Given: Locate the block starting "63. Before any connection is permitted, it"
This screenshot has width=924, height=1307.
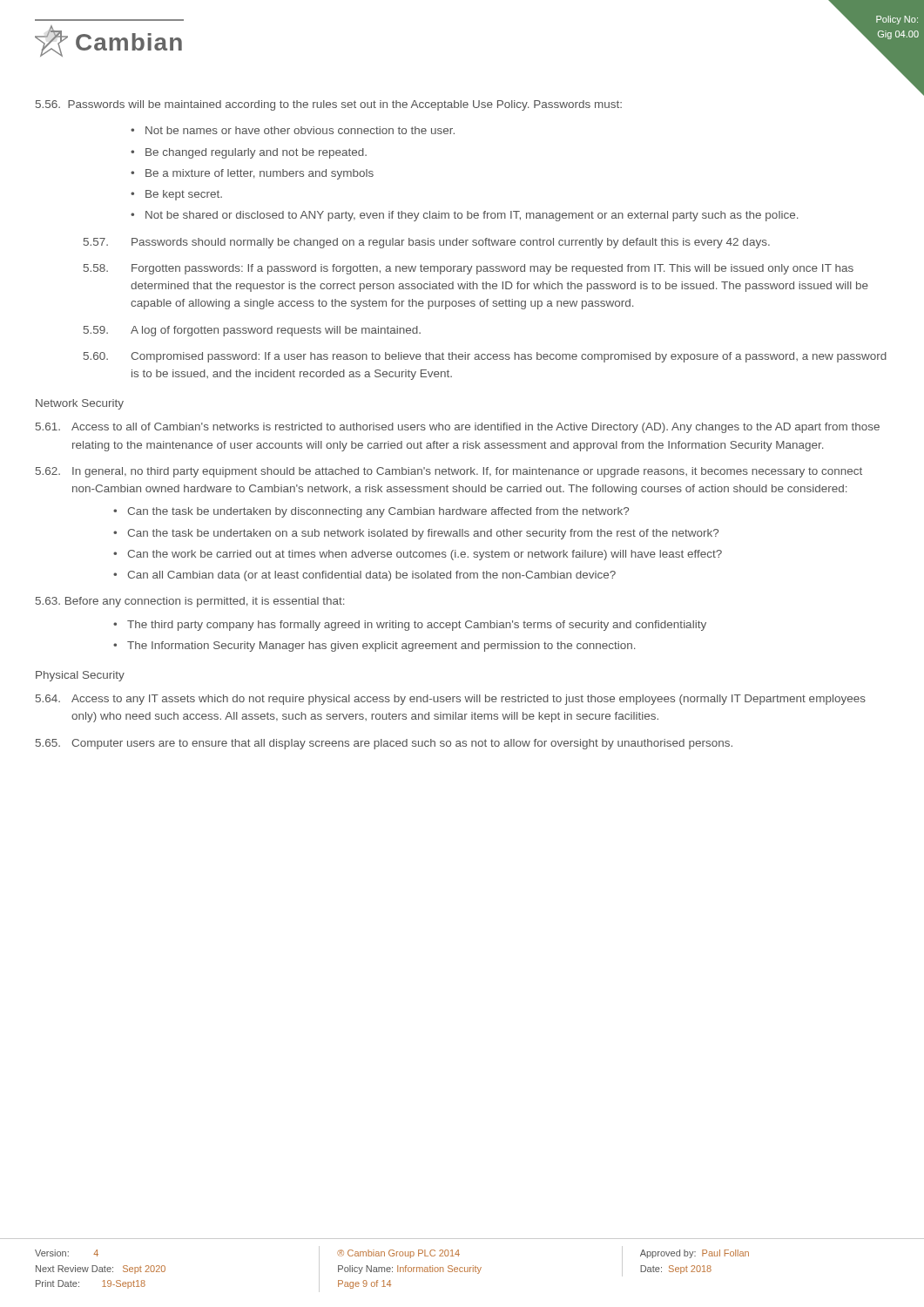Looking at the screenshot, I should tap(190, 601).
